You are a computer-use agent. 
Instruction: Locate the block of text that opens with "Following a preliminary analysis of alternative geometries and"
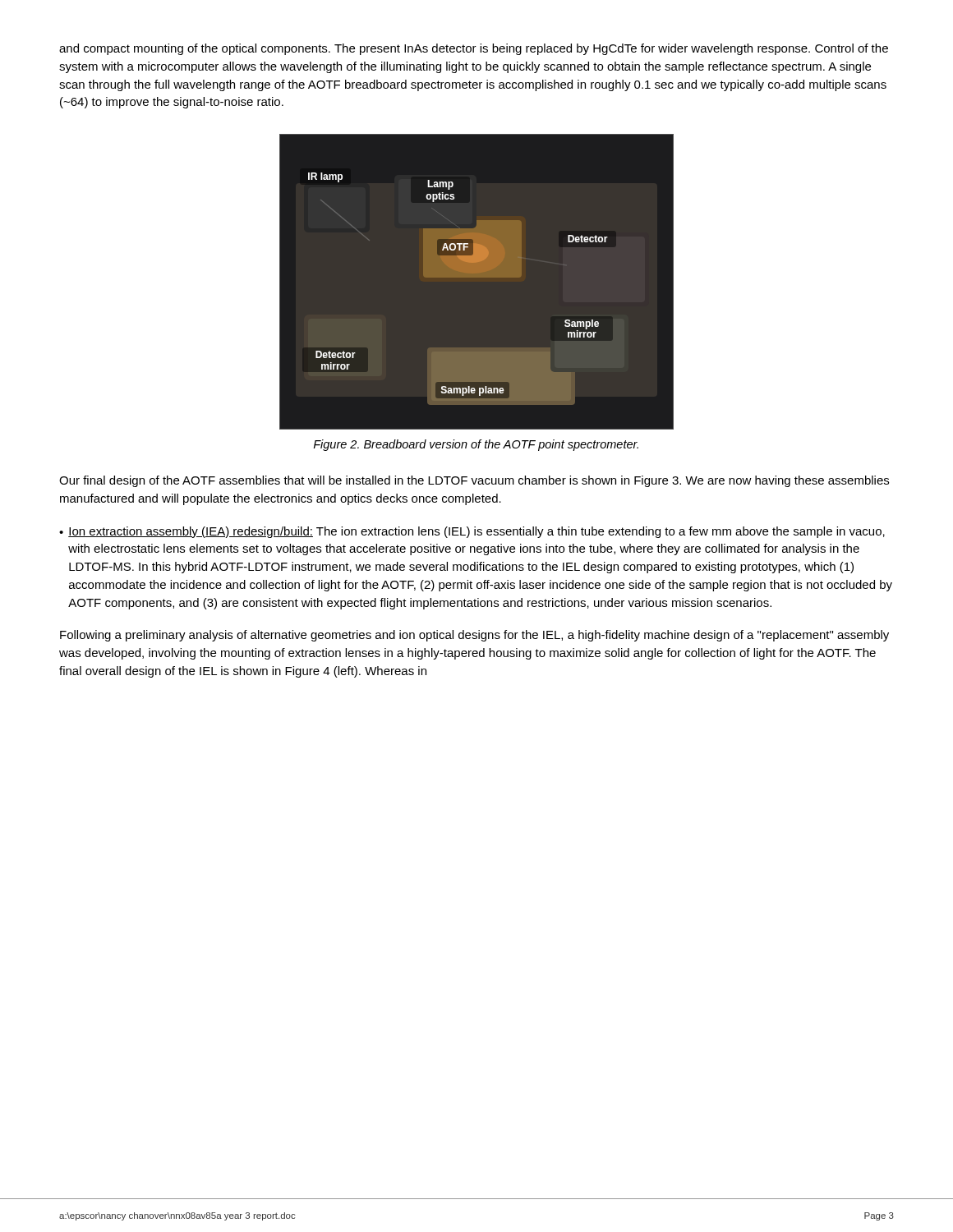[474, 653]
